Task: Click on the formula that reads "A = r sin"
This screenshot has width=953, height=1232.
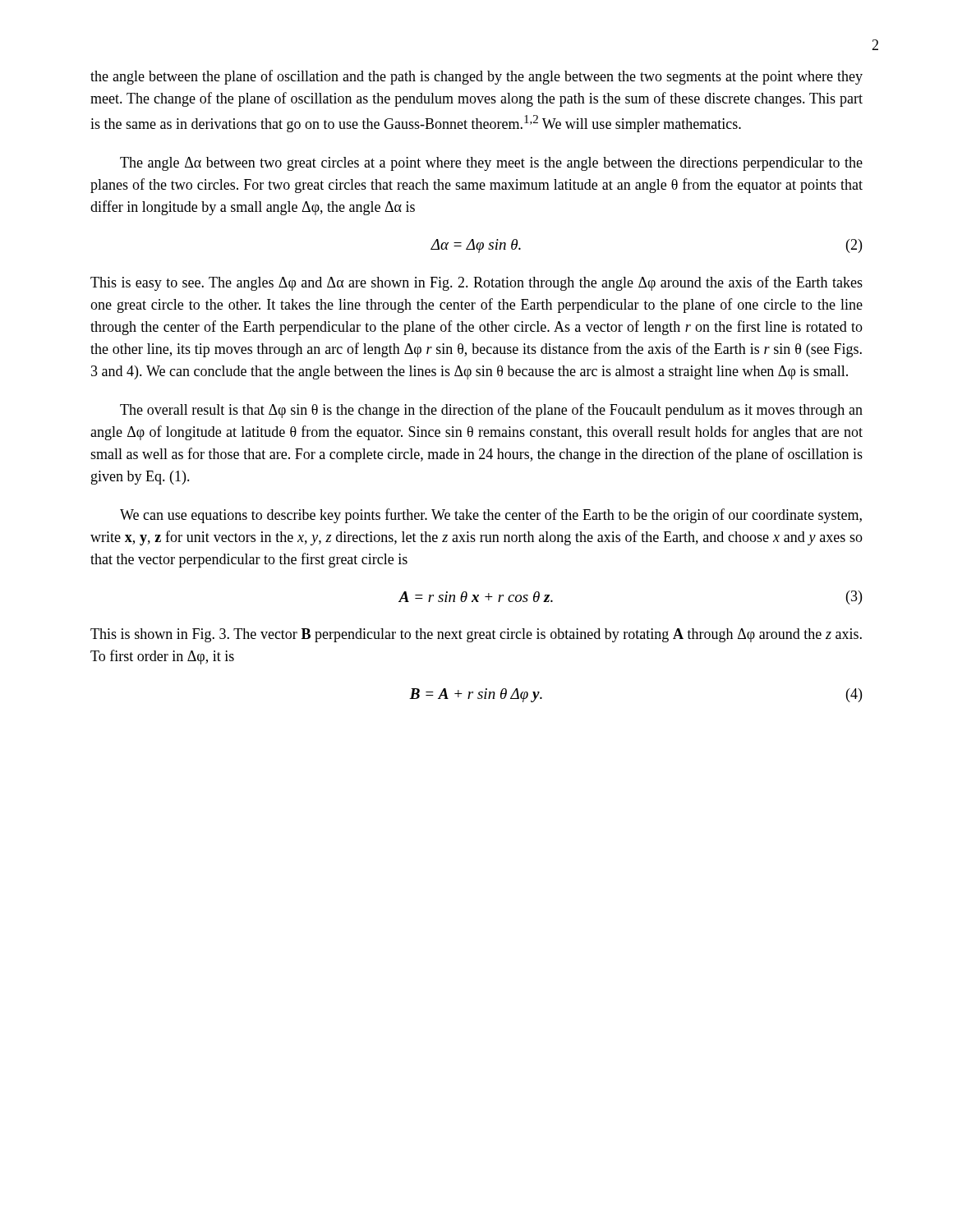Action: point(476,597)
